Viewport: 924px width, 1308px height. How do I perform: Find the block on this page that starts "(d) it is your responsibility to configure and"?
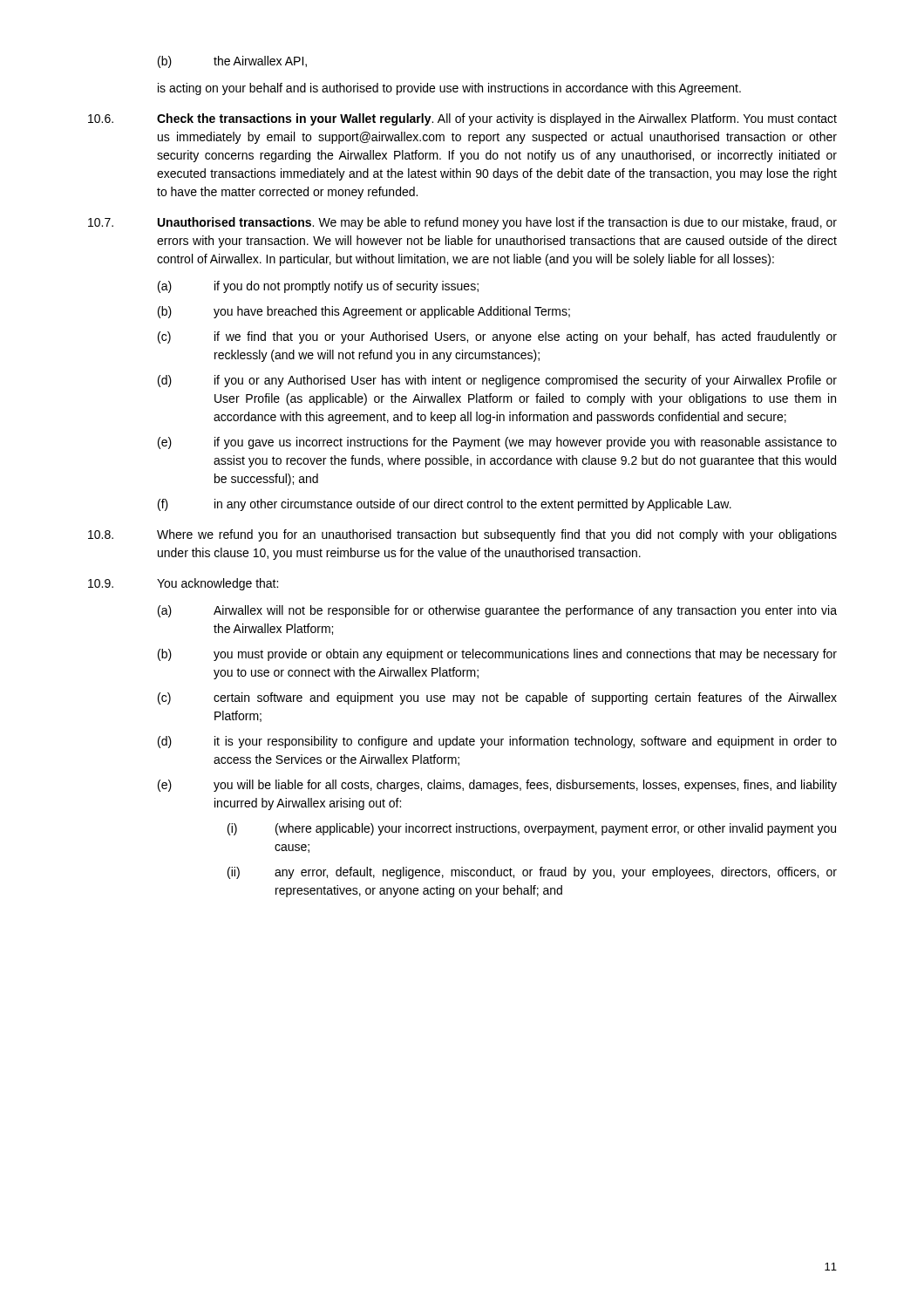point(497,751)
